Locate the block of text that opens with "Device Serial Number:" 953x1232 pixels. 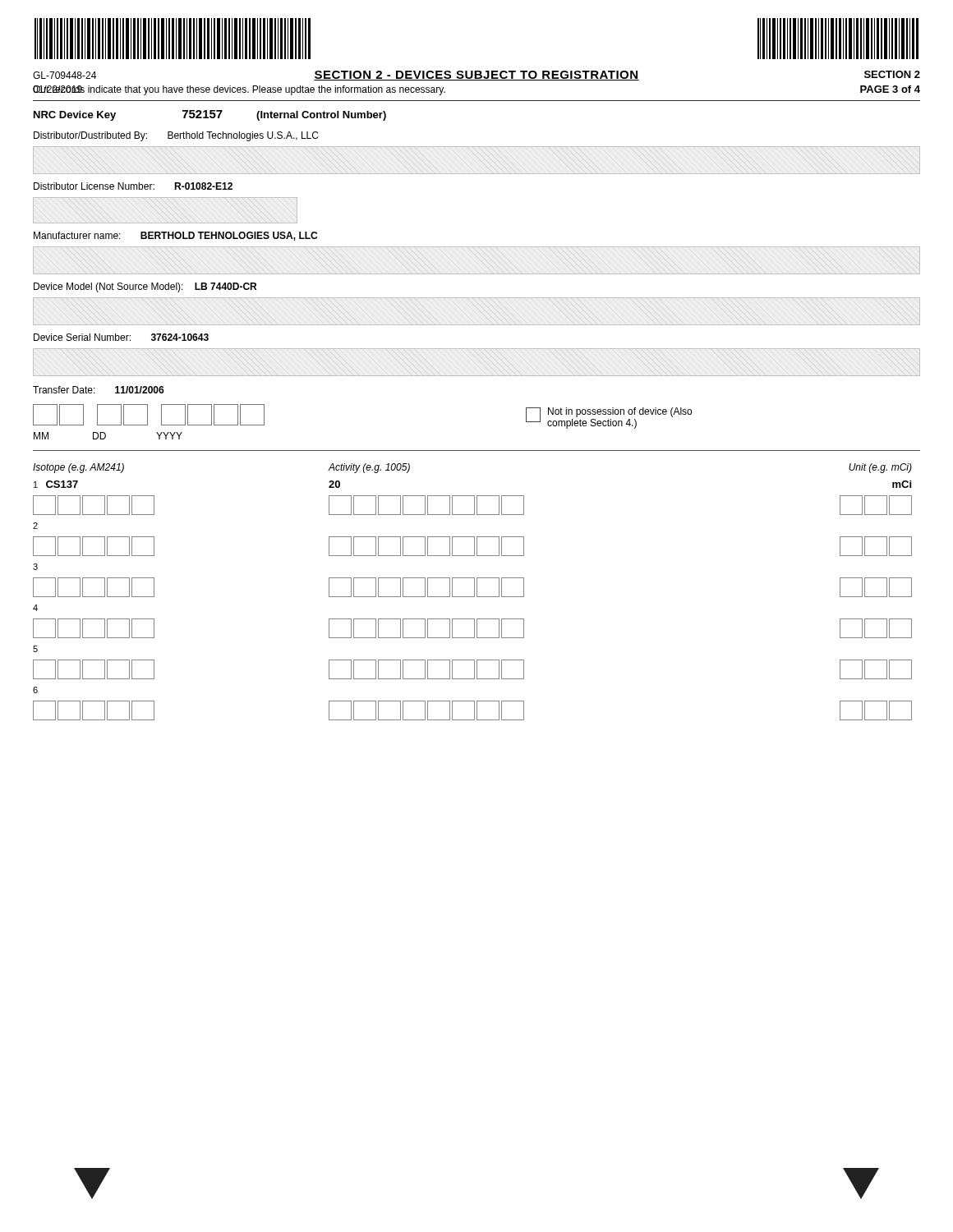(x=121, y=338)
